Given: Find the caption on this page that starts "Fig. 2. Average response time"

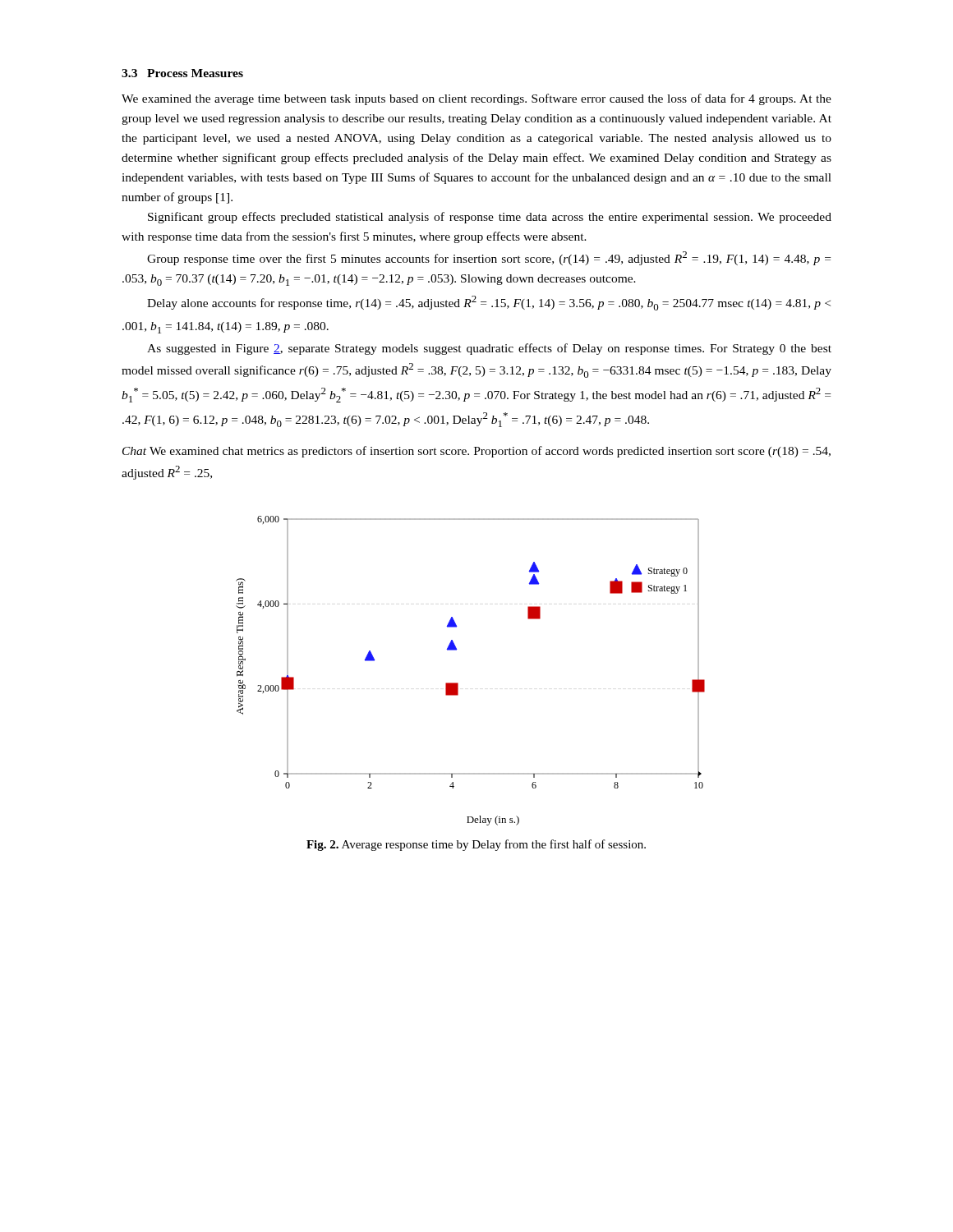Looking at the screenshot, I should tap(476, 844).
